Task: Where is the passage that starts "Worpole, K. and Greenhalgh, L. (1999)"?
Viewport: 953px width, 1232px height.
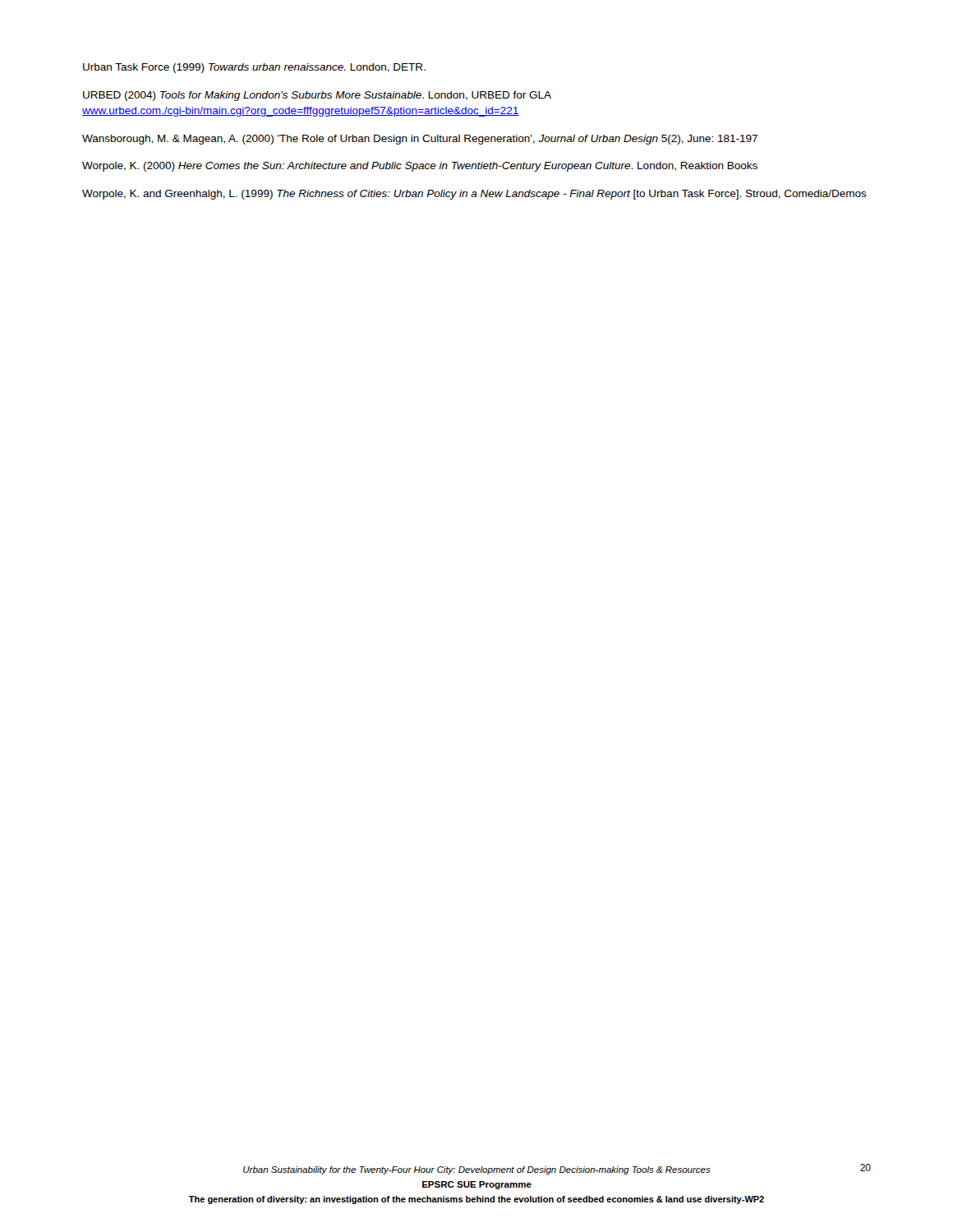Action: point(474,193)
